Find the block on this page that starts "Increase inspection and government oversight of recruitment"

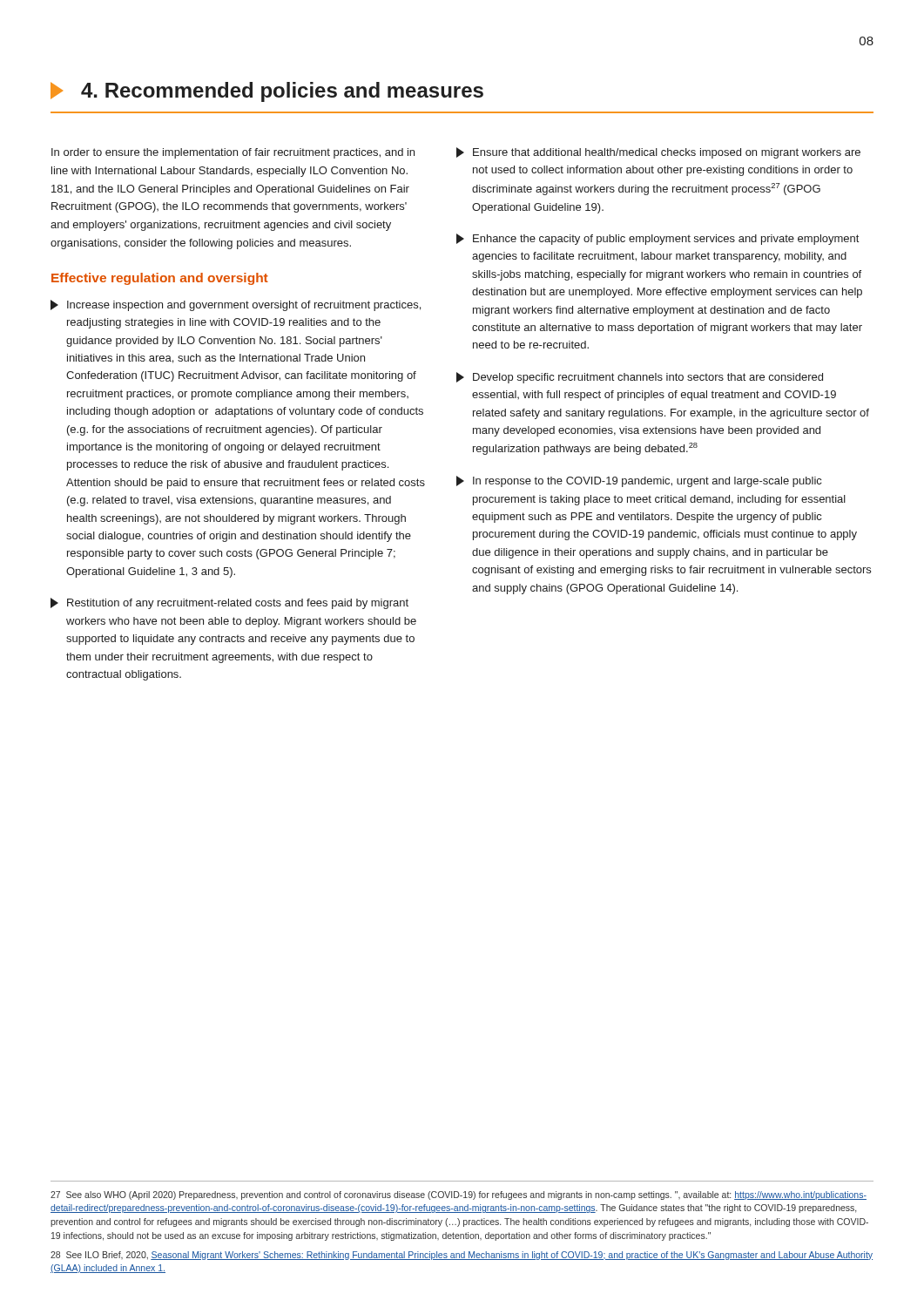pos(238,438)
